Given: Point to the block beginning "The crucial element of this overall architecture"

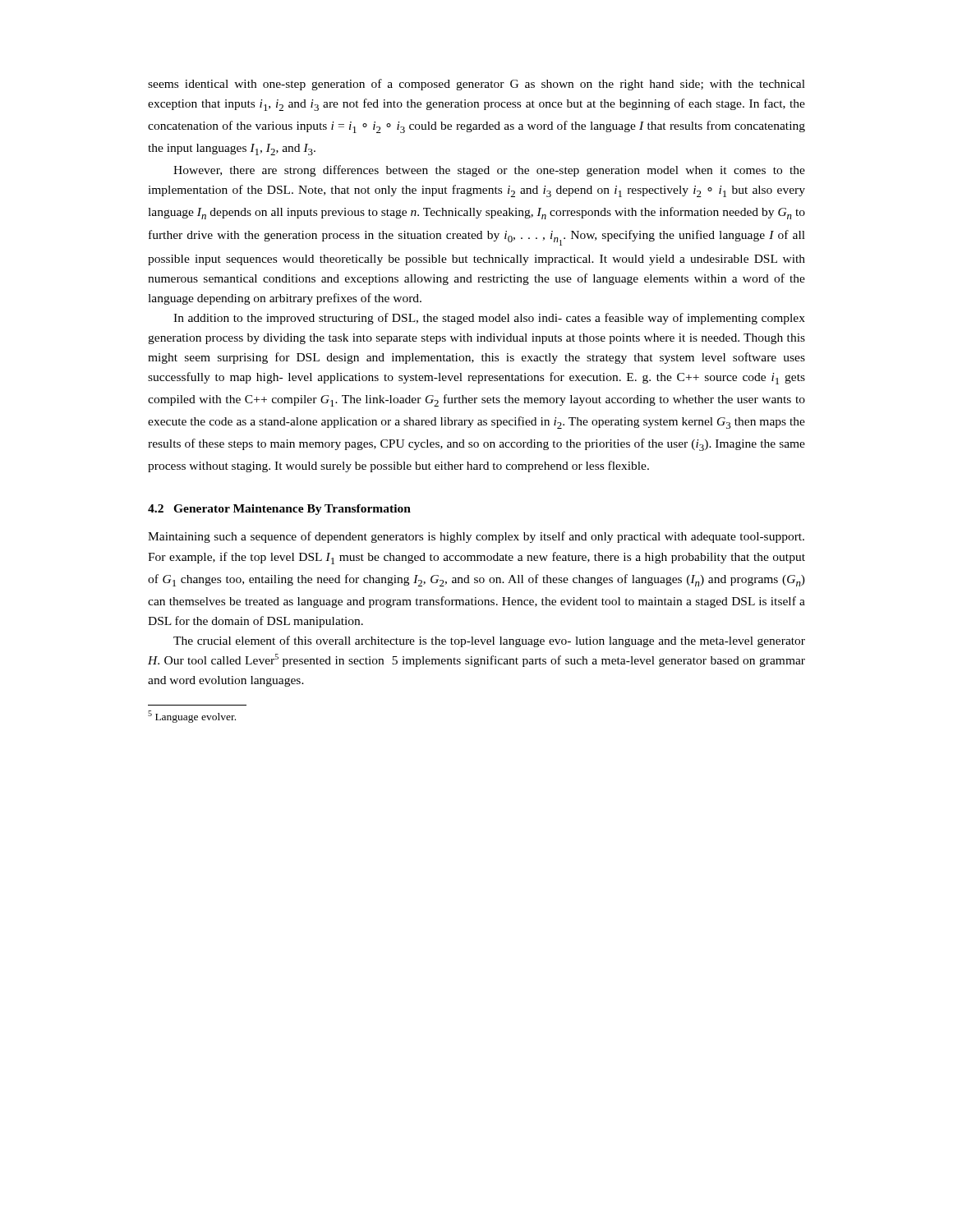Looking at the screenshot, I should (x=476, y=660).
